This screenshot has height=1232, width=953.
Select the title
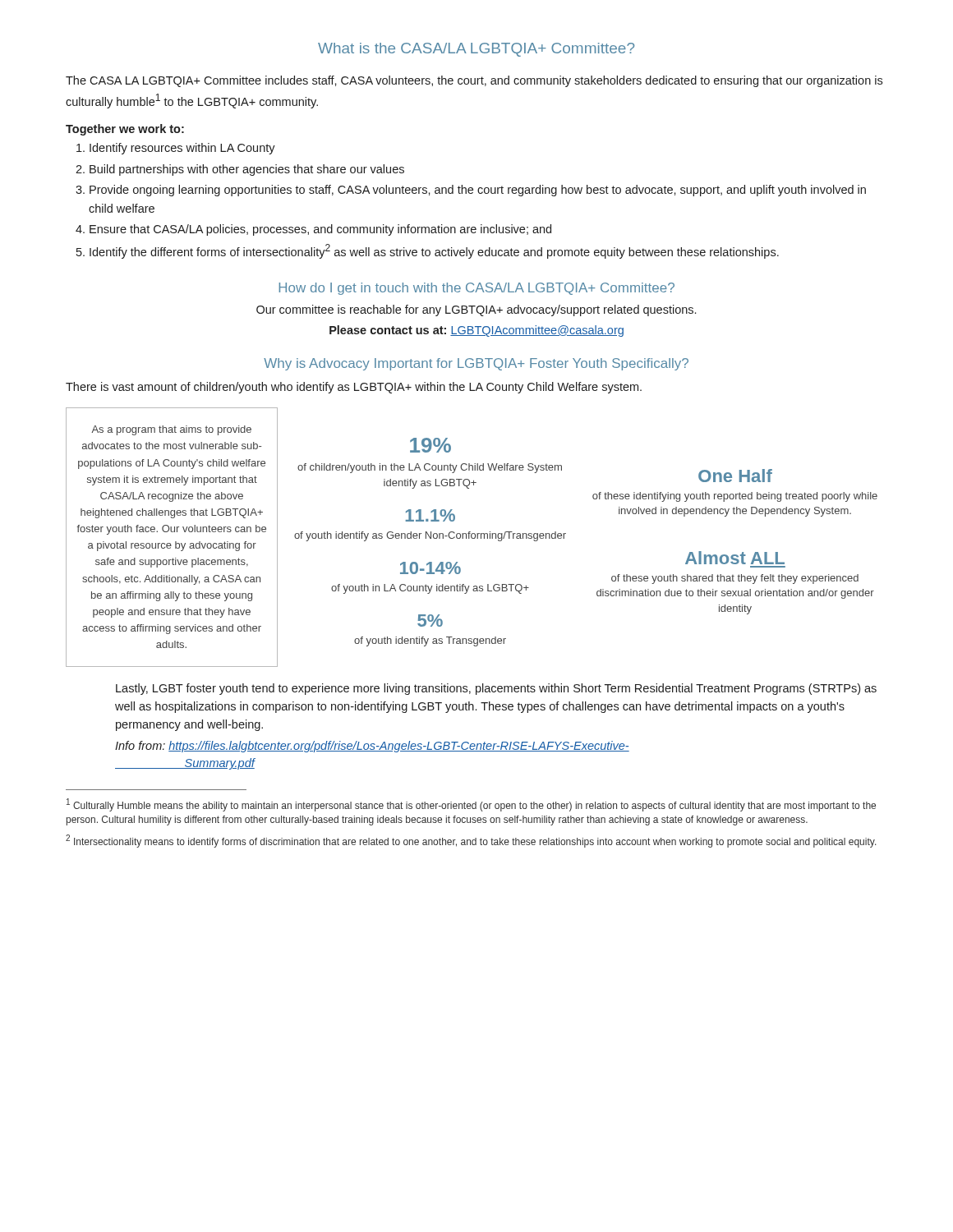(476, 48)
